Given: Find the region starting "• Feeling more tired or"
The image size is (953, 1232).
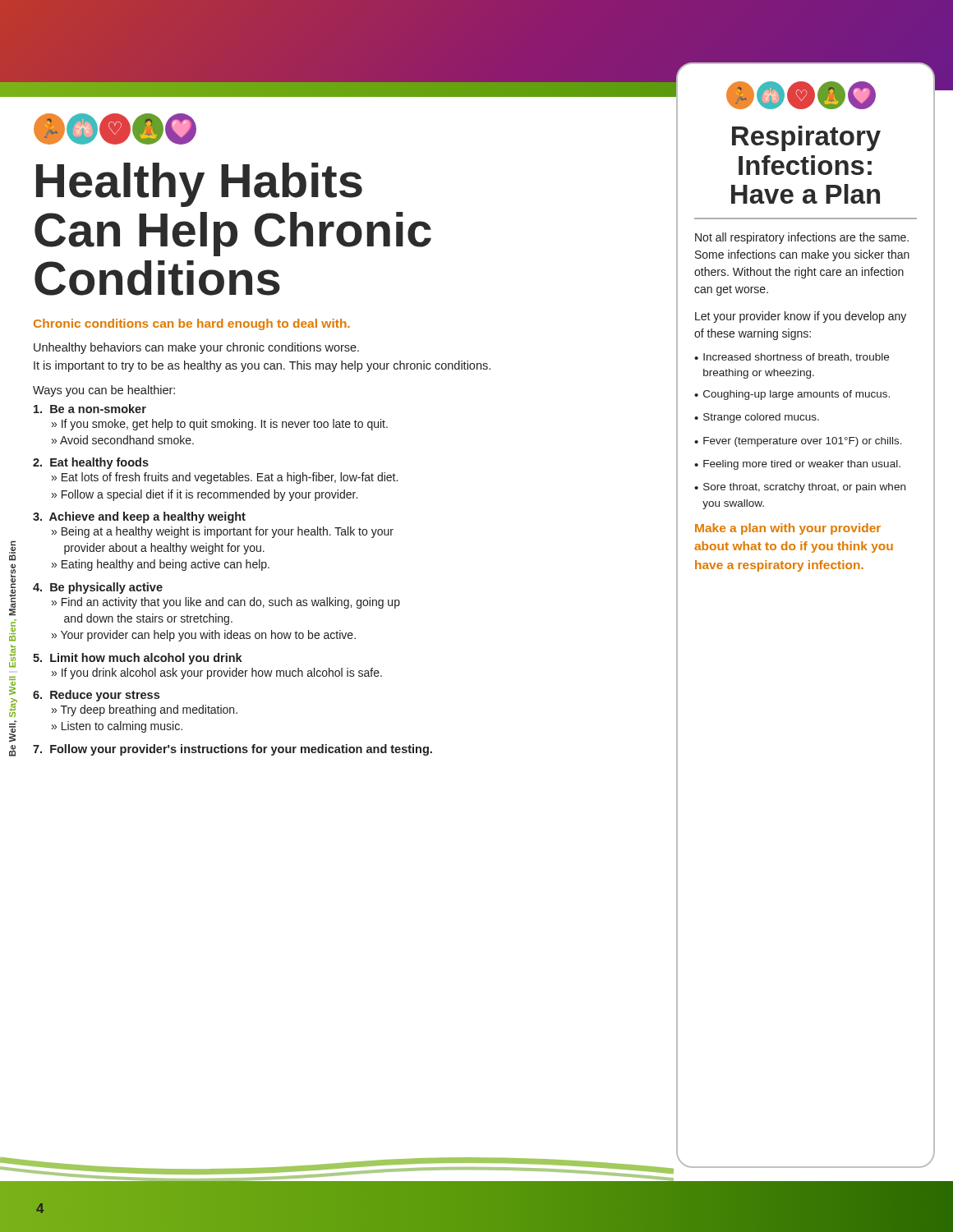Looking at the screenshot, I should click(x=798, y=465).
